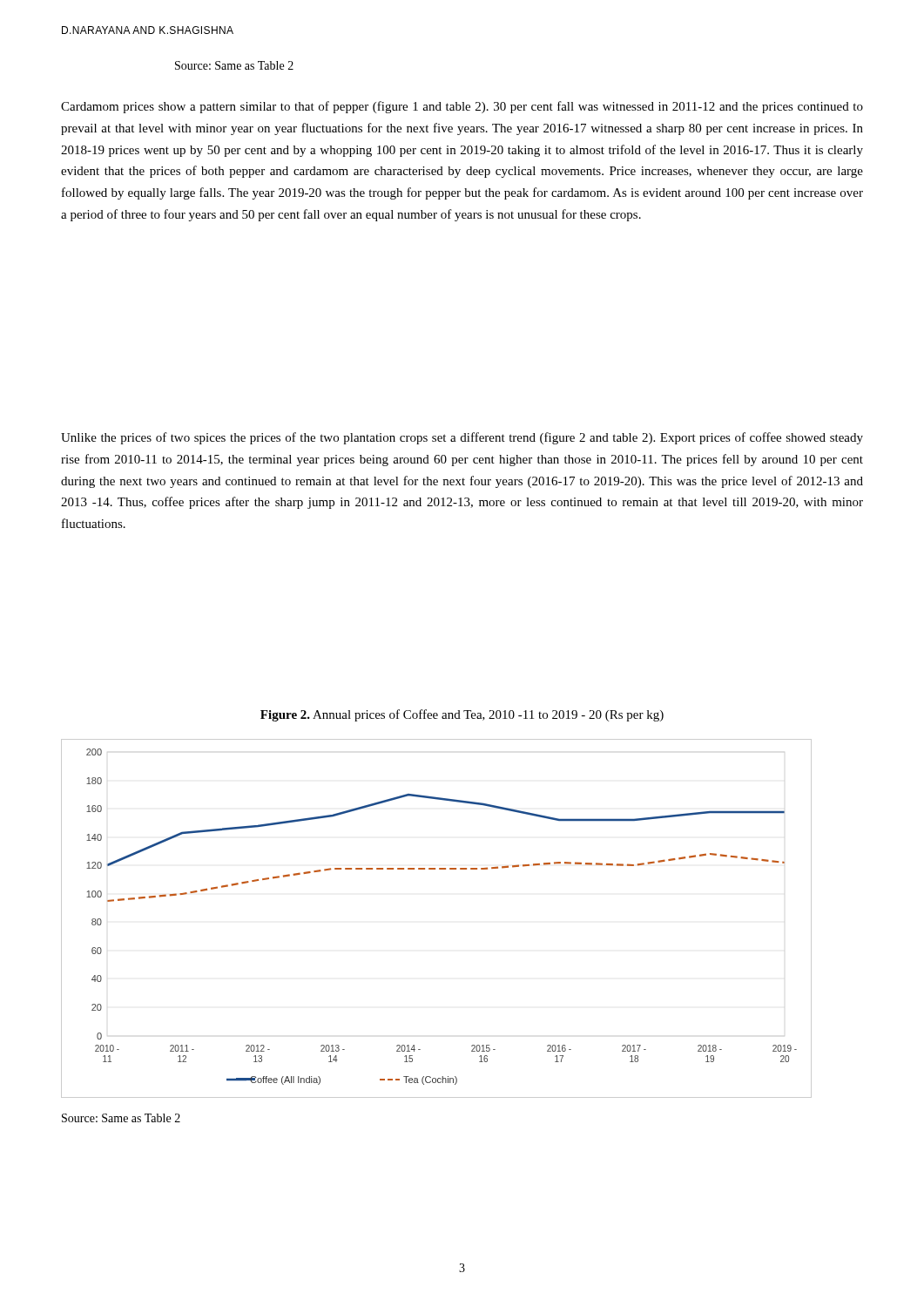This screenshot has height=1307, width=924.
Task: Locate the line chart
Action: (435, 920)
